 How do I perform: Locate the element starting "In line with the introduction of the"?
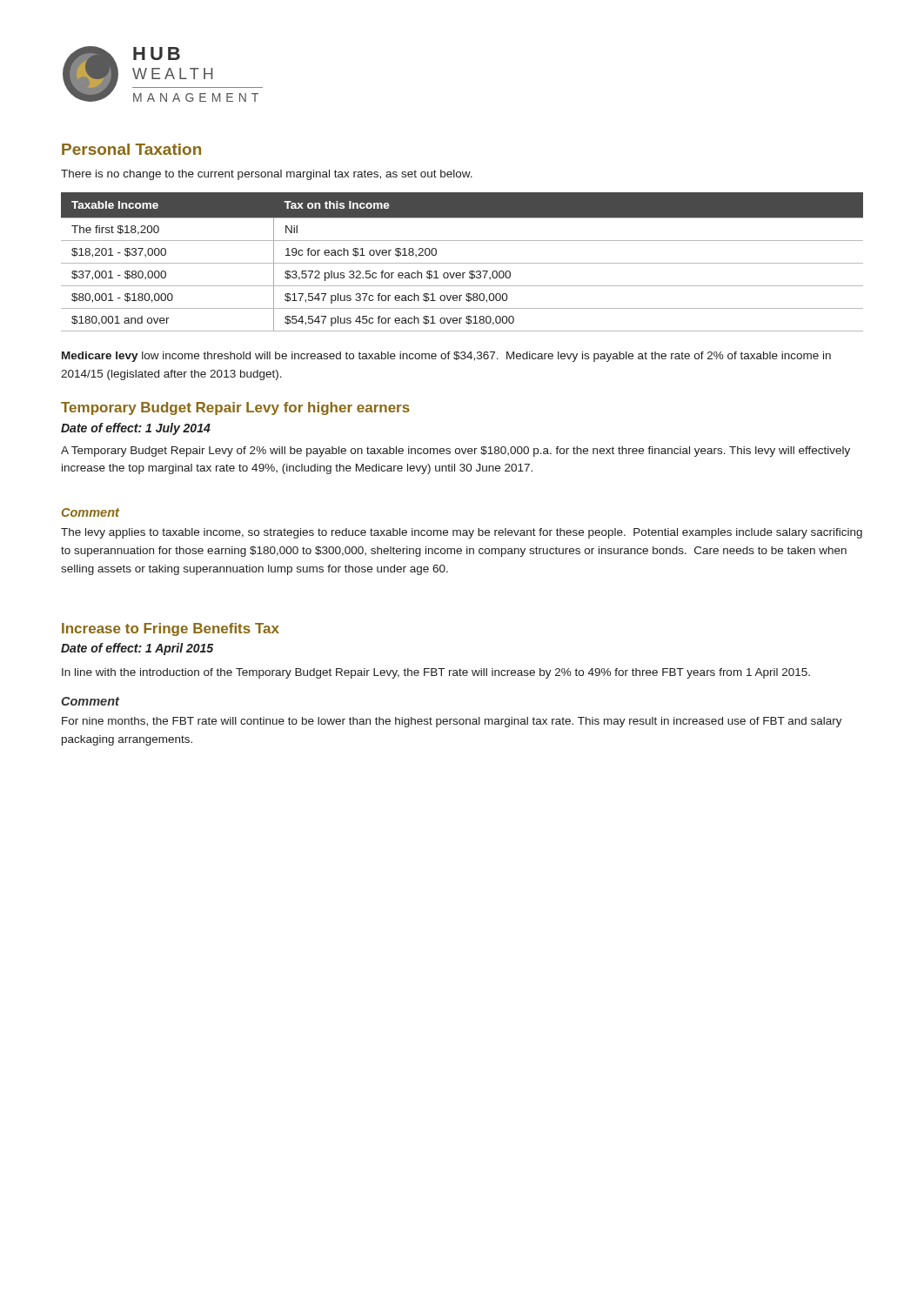click(x=436, y=672)
